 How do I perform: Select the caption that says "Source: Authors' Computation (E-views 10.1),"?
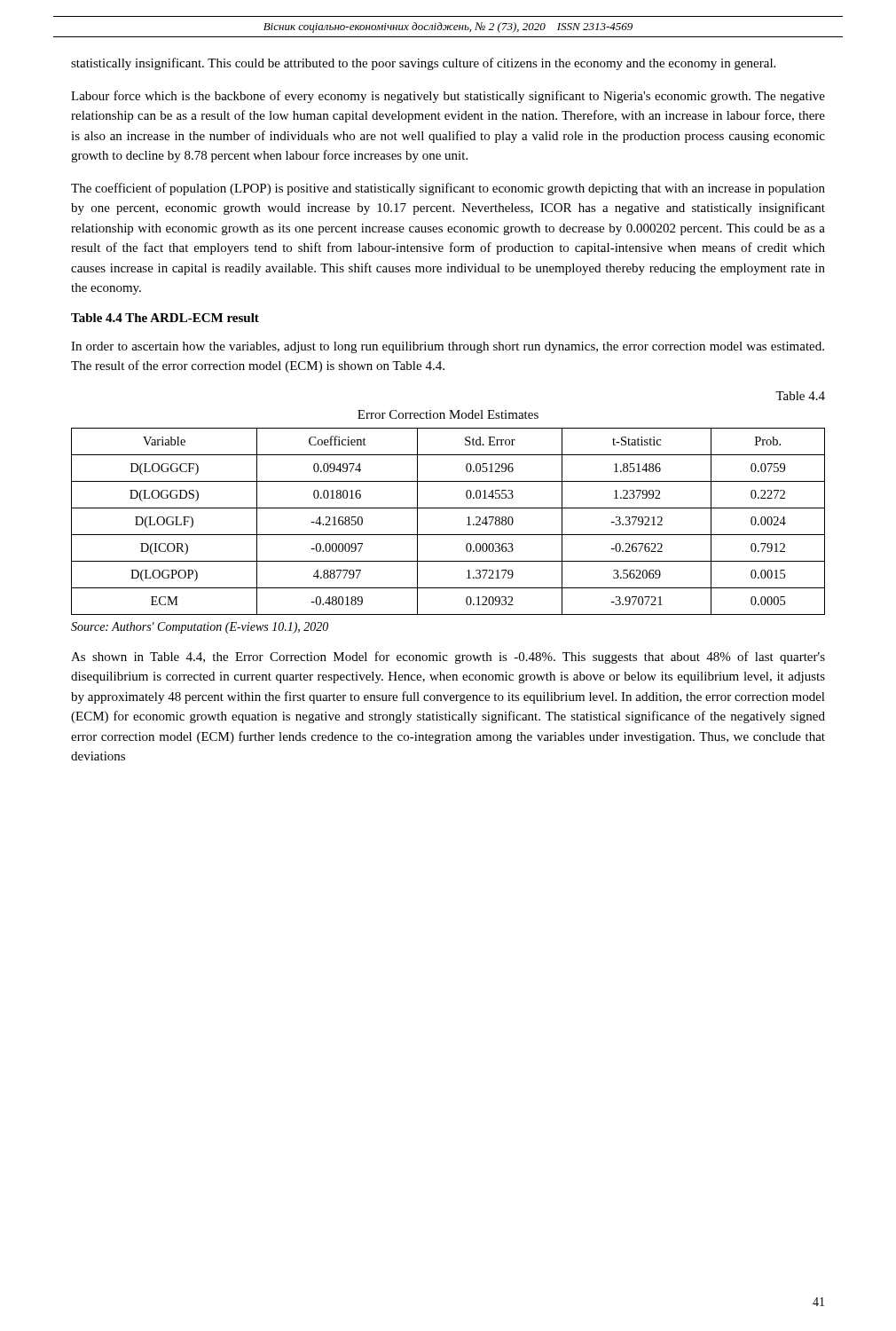200,627
